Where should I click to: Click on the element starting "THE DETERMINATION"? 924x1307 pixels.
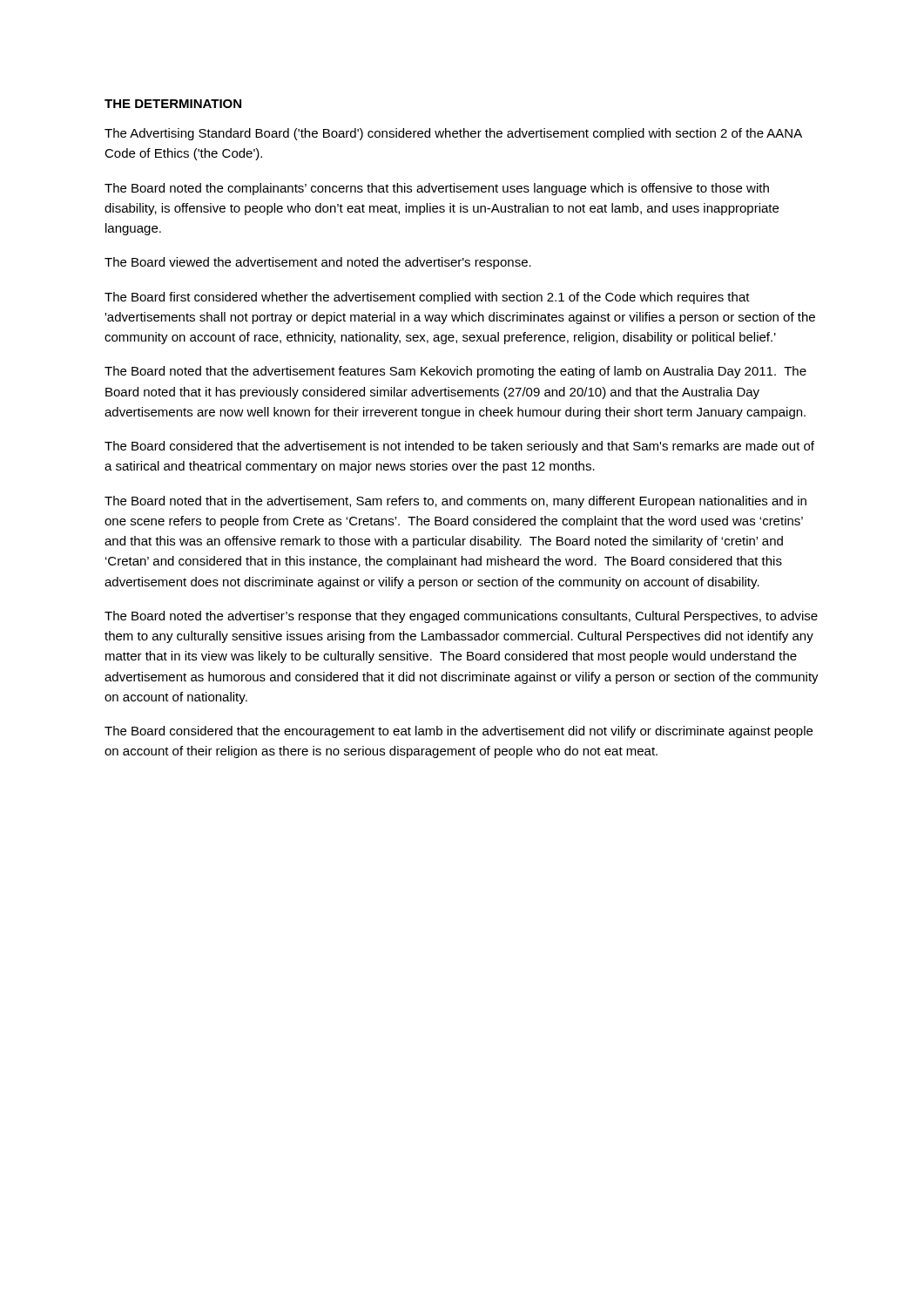pyautogui.click(x=173, y=103)
